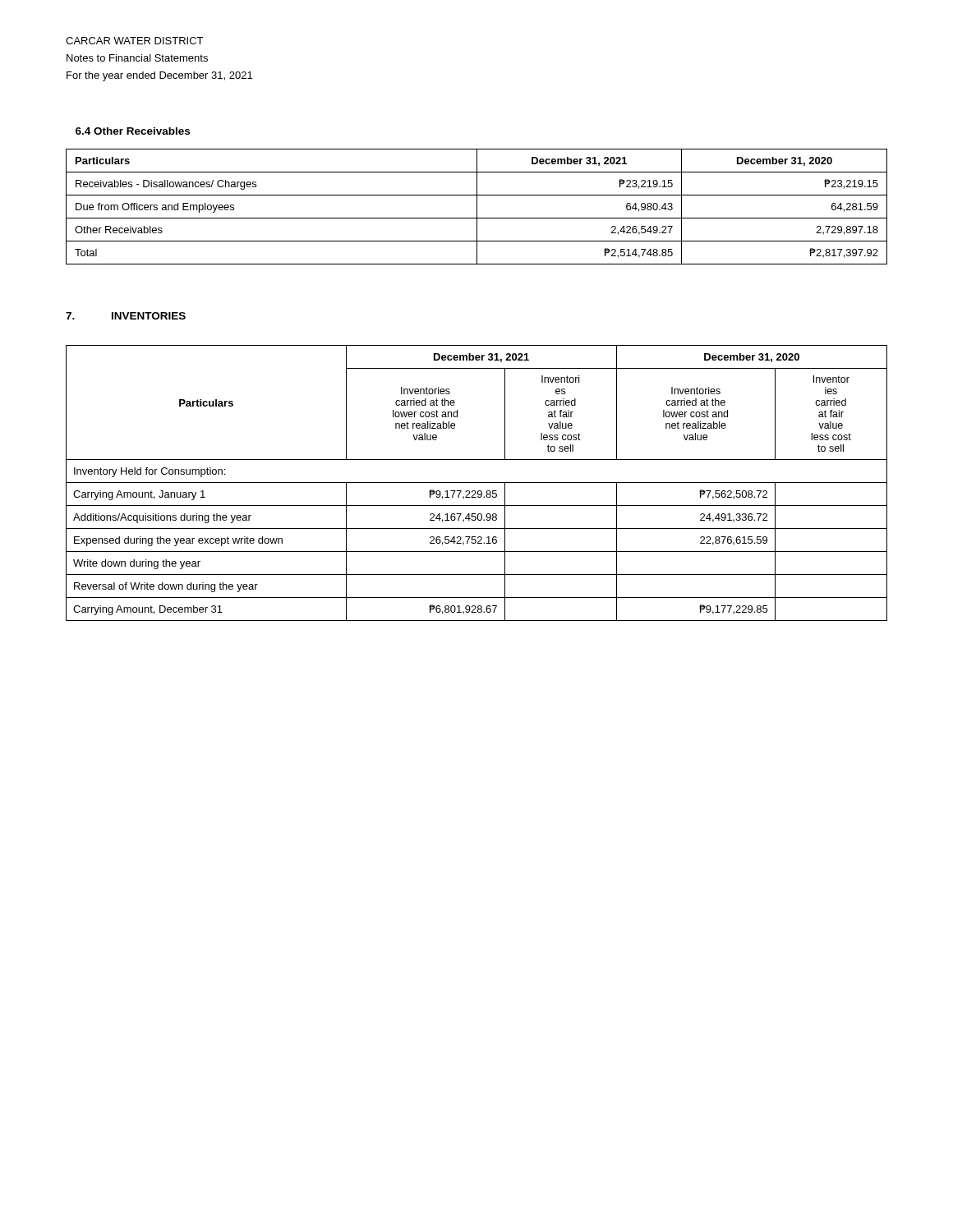Locate the table with the text "Carrying Amount, January 1"
The width and height of the screenshot is (953, 1232).
(x=476, y=483)
